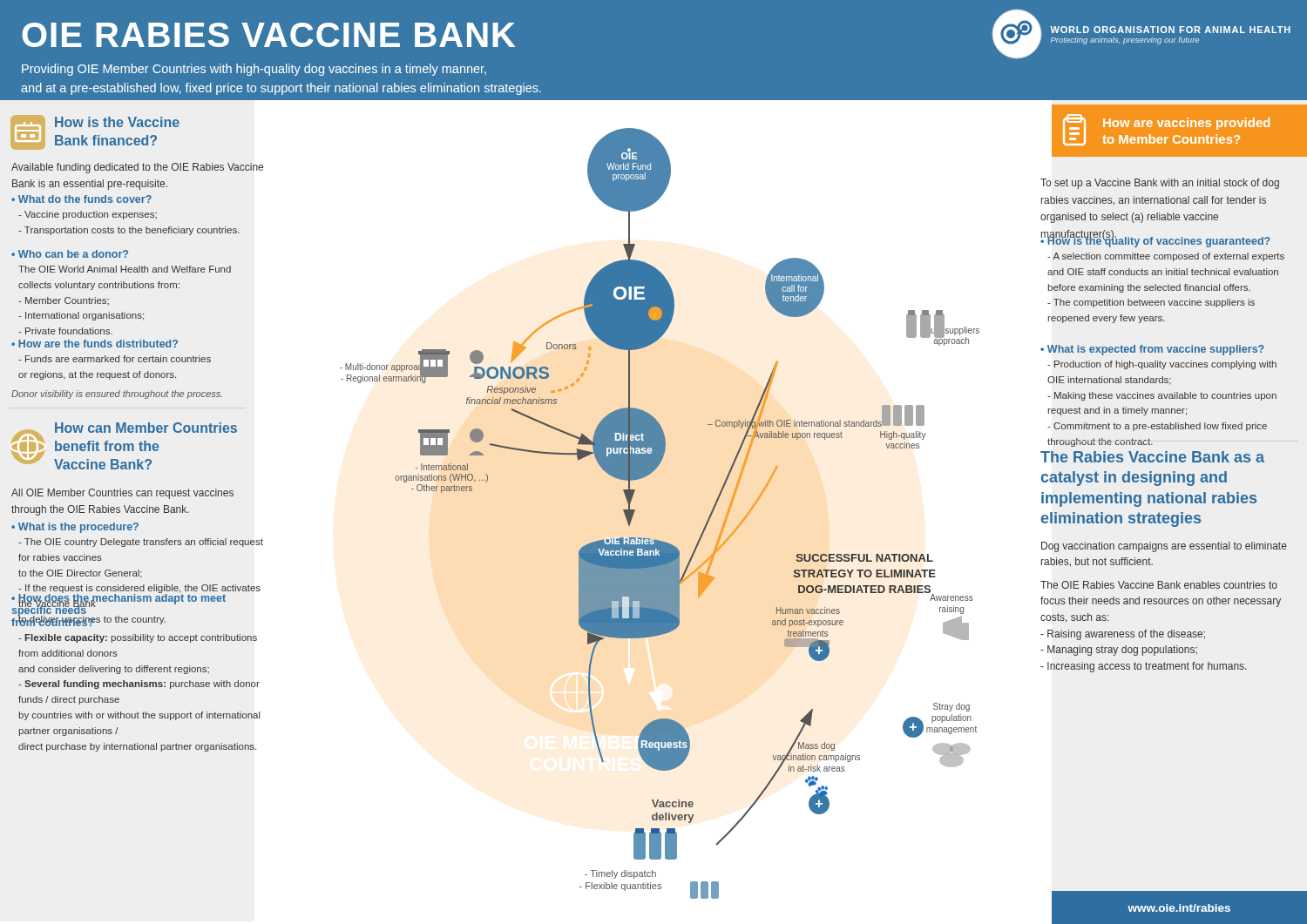The height and width of the screenshot is (924, 1307).
Task: Find the block on this page that starts "• What do the funds cover? - Vaccine"
Action: 139,216
